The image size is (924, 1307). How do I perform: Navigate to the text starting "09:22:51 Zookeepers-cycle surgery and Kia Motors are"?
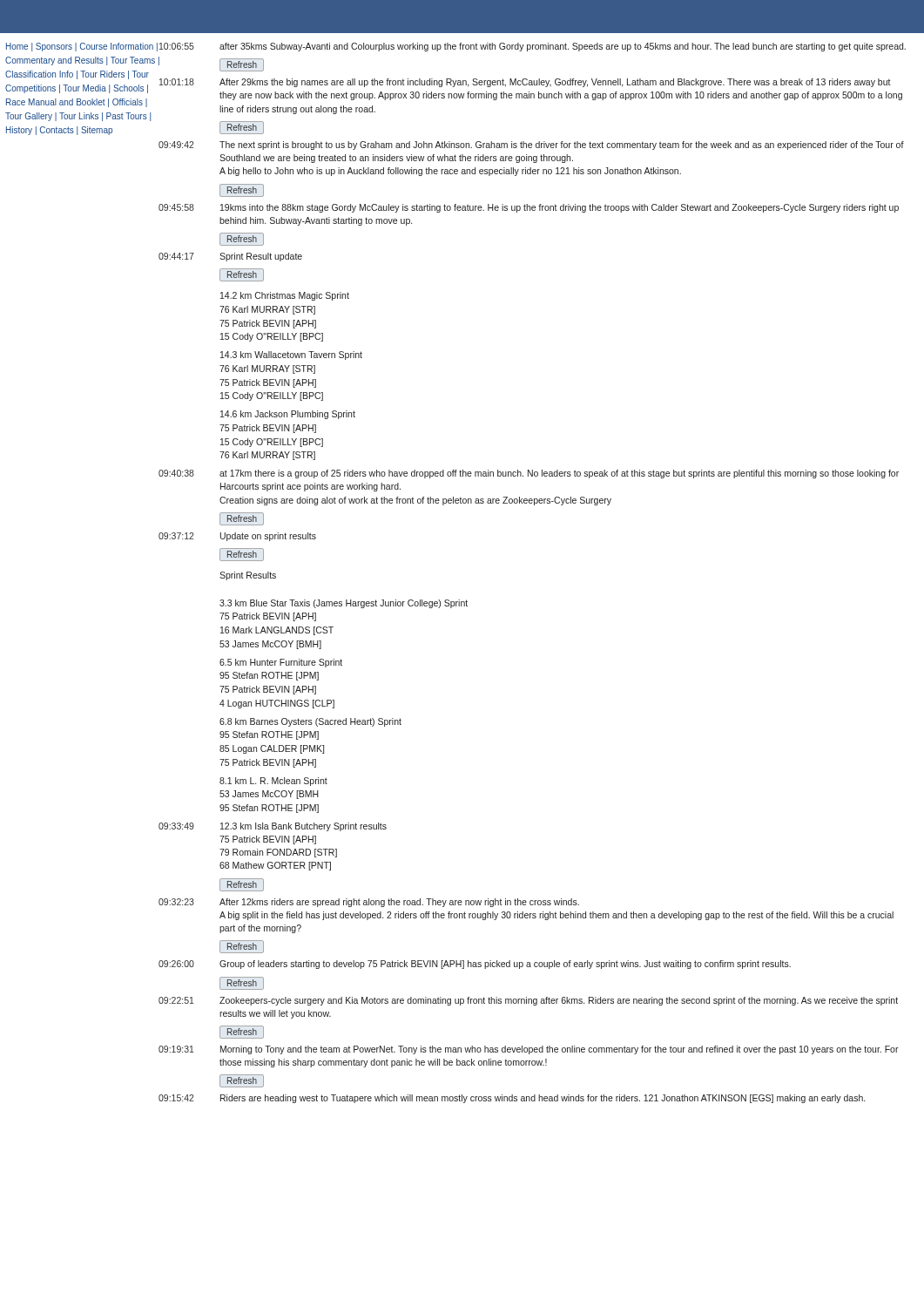(x=533, y=1007)
